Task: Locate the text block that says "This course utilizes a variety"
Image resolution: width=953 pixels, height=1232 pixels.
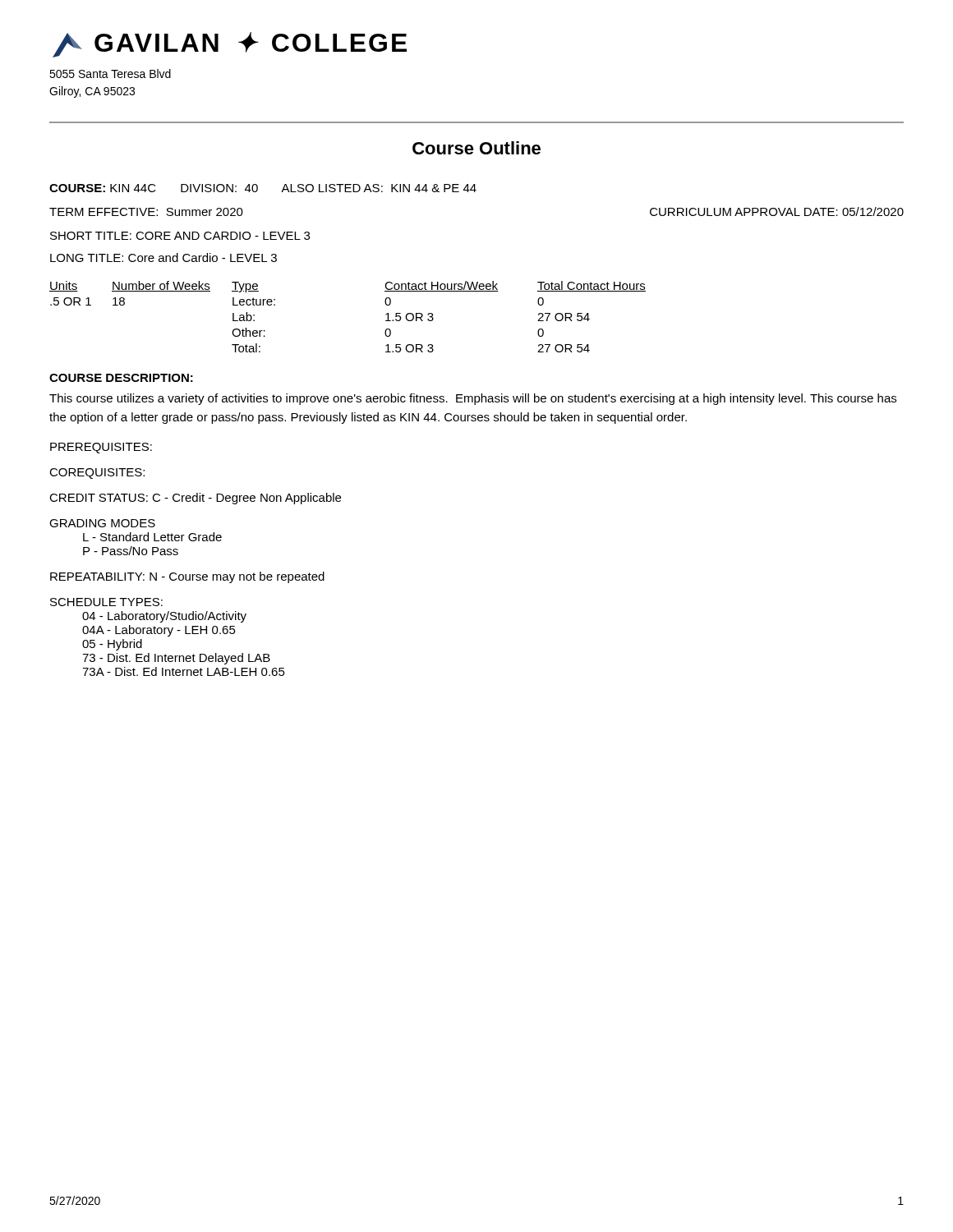Action: point(473,407)
